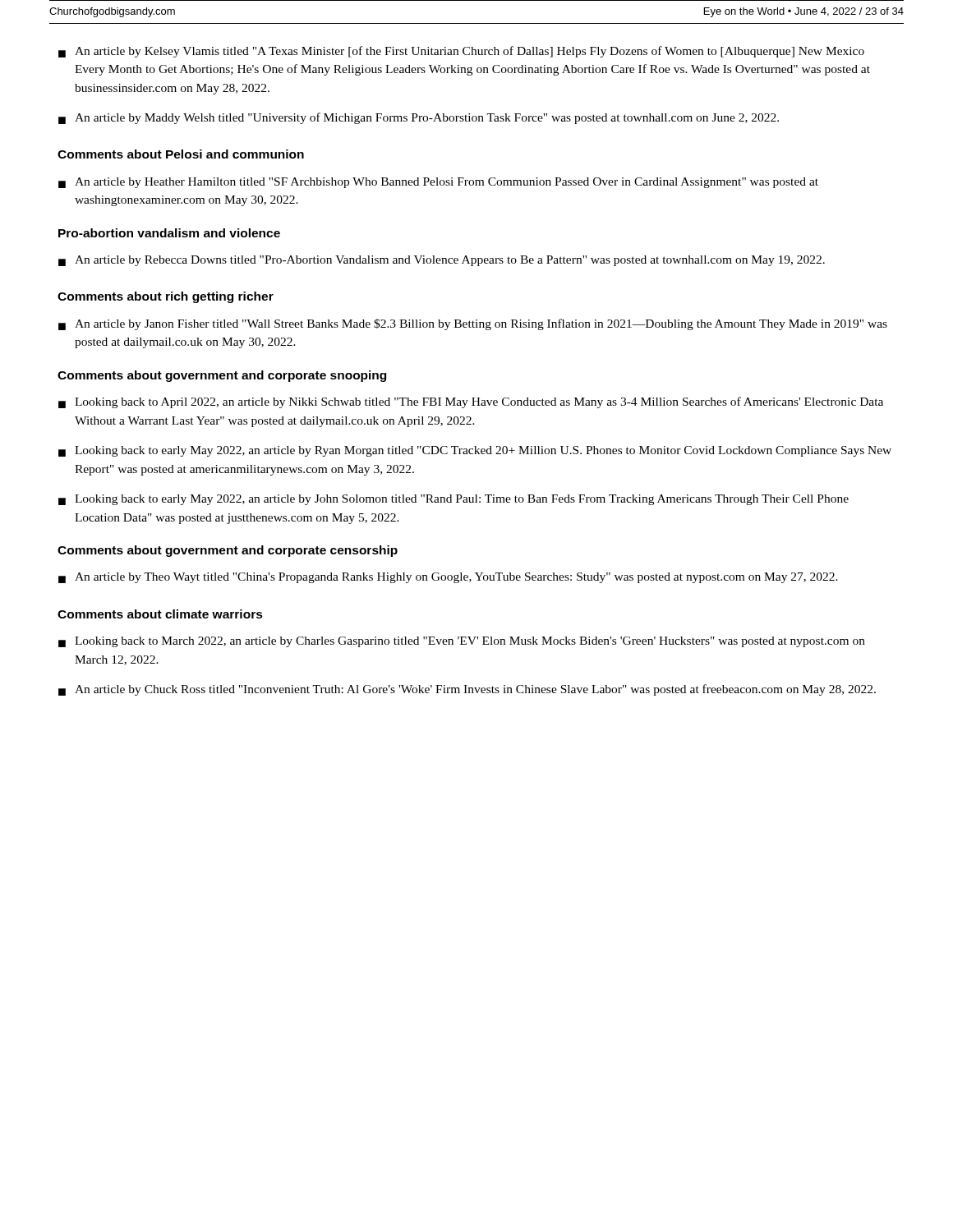Find "Comments about Pelosi and communion" on this page
The image size is (953, 1232).
[x=181, y=154]
